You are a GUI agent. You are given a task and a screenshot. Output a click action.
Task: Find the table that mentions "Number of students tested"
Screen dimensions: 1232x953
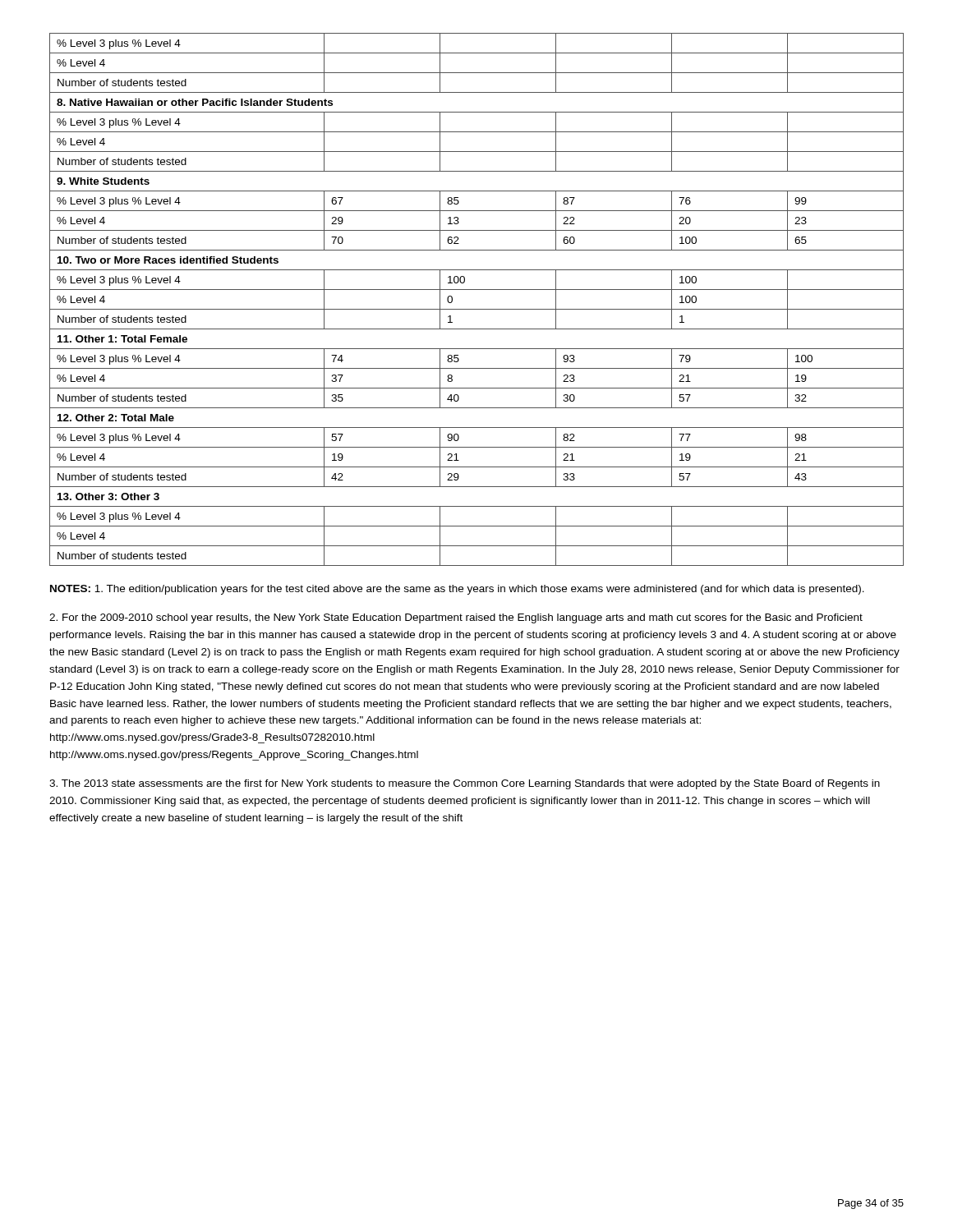tap(476, 299)
